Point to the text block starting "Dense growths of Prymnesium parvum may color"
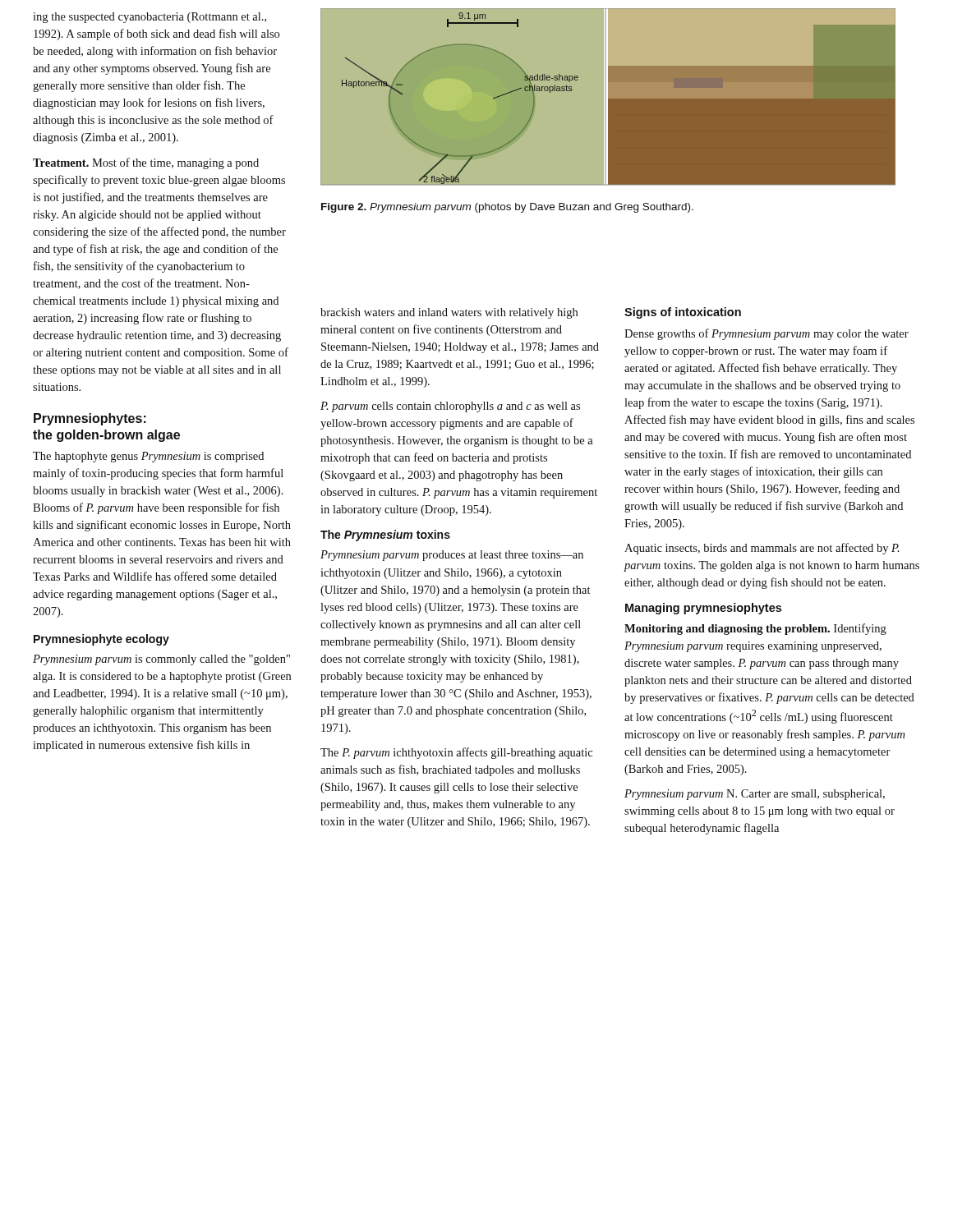953x1232 pixels. tap(772, 429)
